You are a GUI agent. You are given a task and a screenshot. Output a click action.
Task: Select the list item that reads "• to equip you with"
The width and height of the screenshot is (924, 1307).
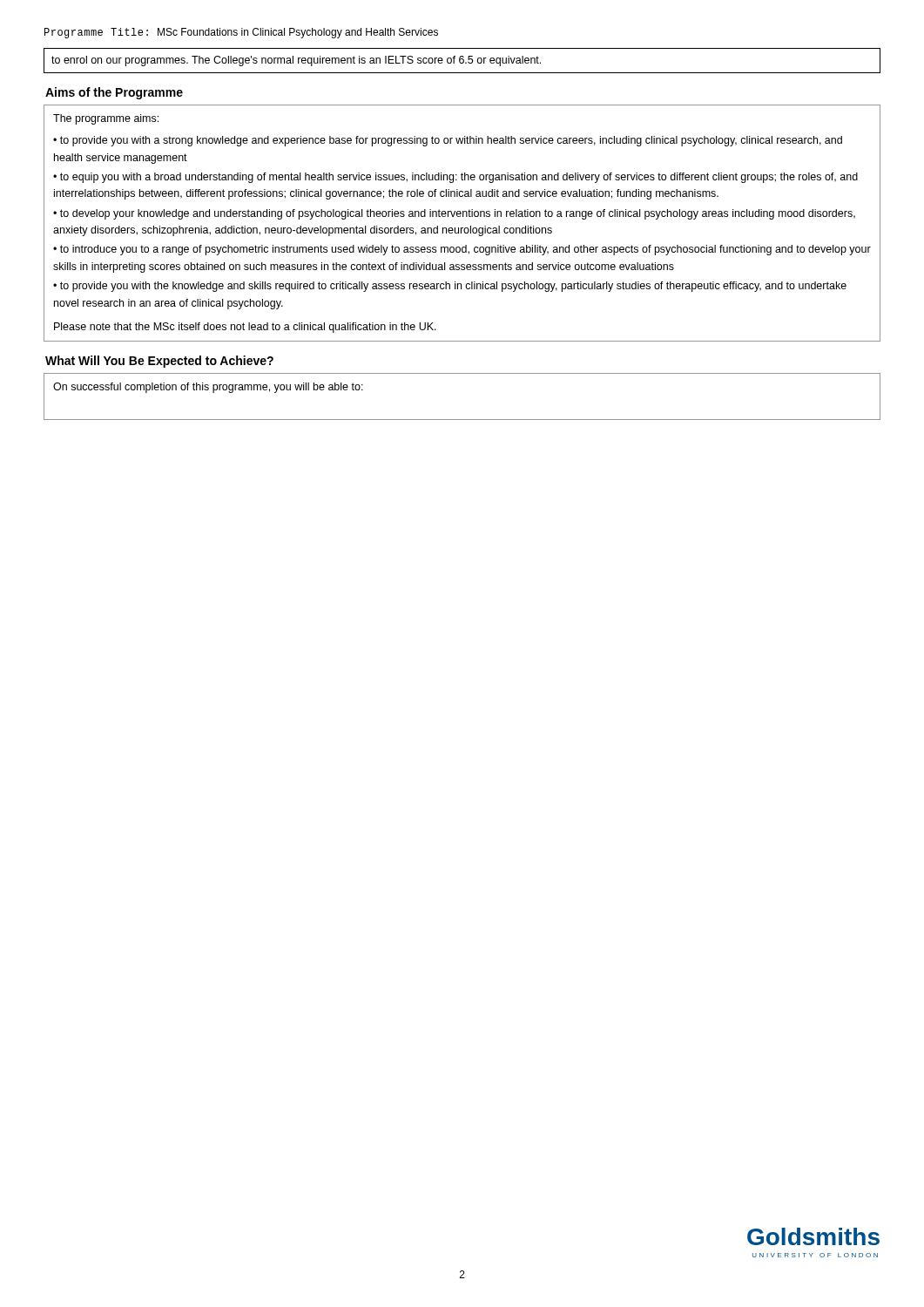pos(456,185)
